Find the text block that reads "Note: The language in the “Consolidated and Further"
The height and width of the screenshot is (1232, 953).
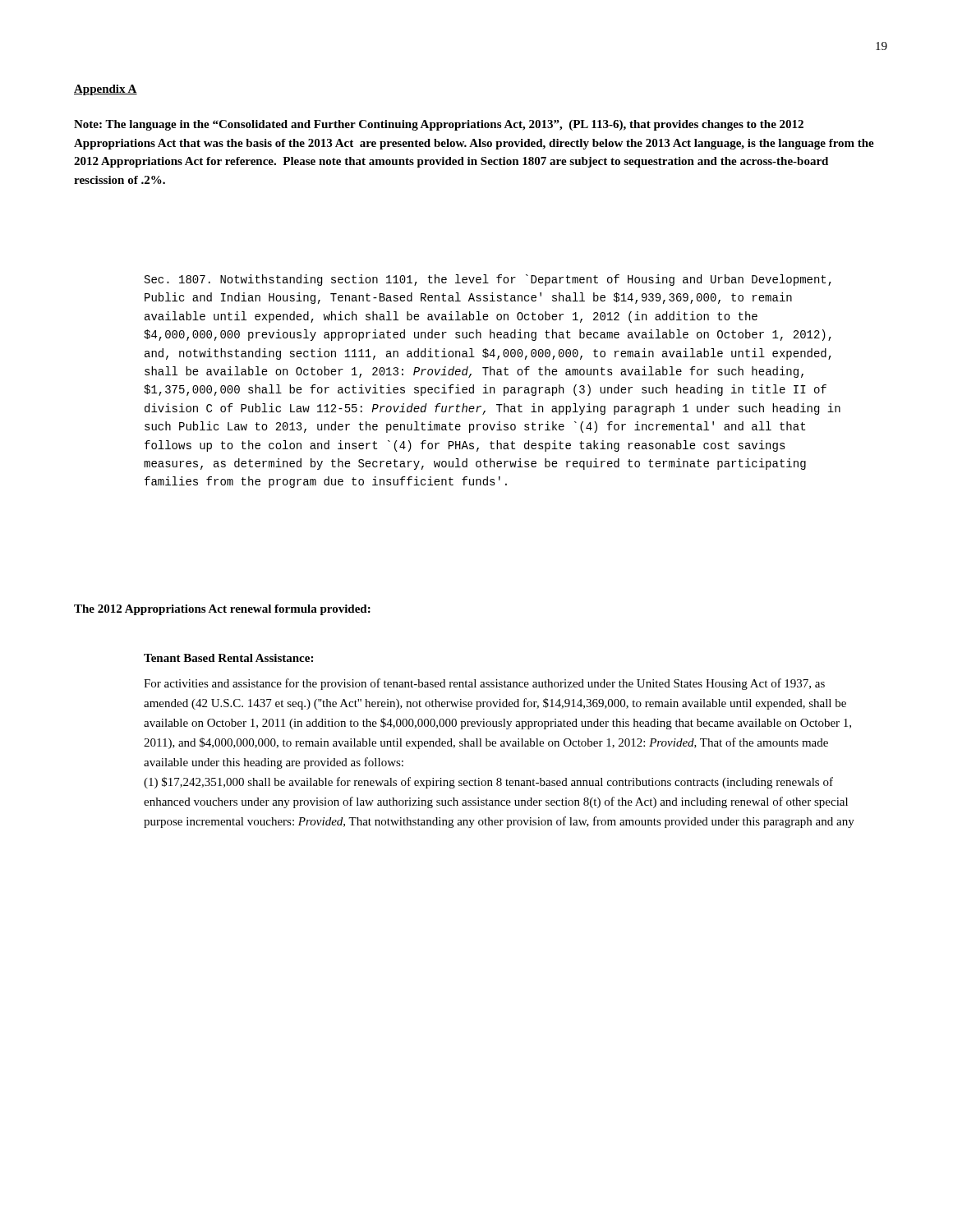[x=474, y=152]
